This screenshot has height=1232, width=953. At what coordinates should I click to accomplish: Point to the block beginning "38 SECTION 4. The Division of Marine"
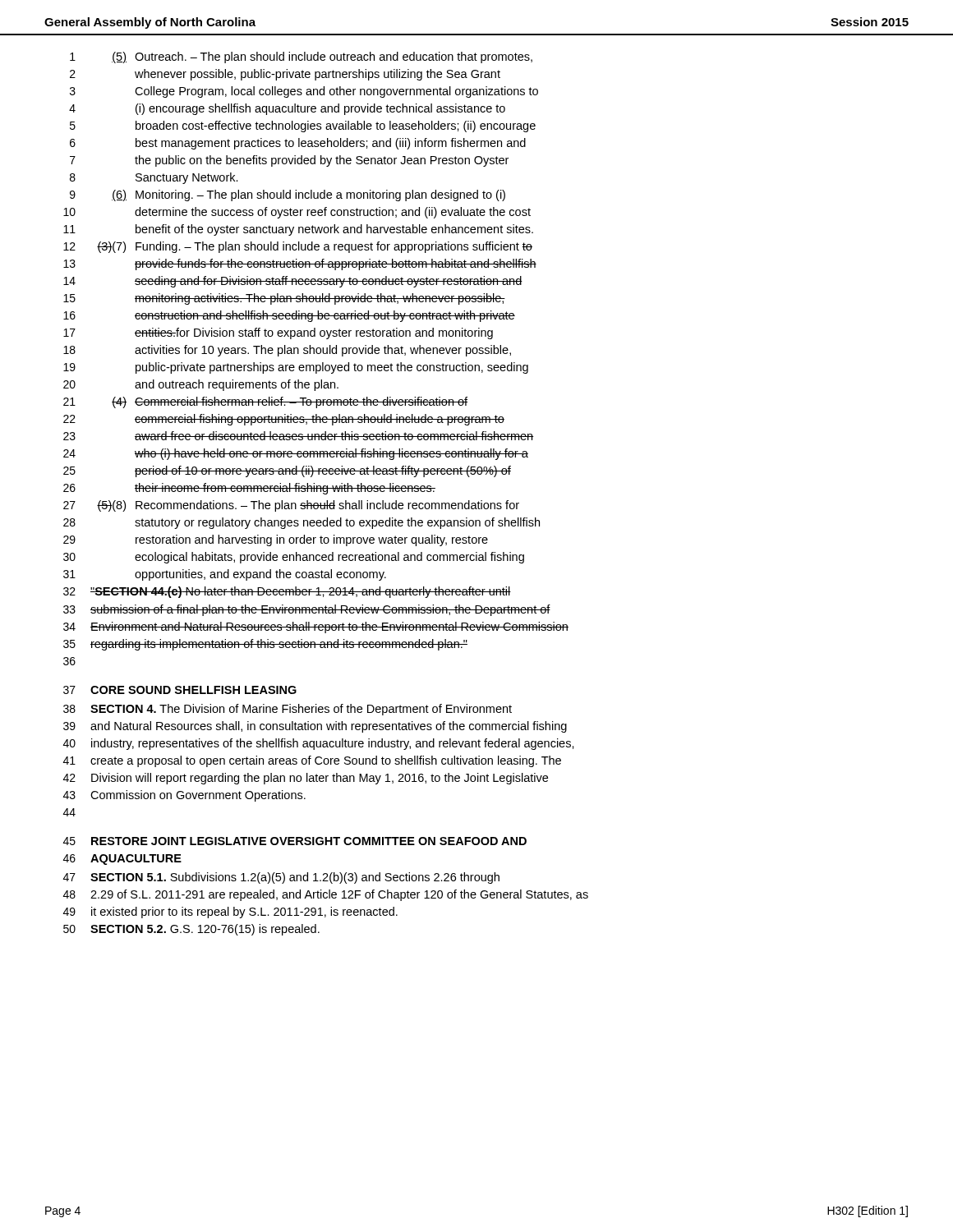[x=476, y=752]
